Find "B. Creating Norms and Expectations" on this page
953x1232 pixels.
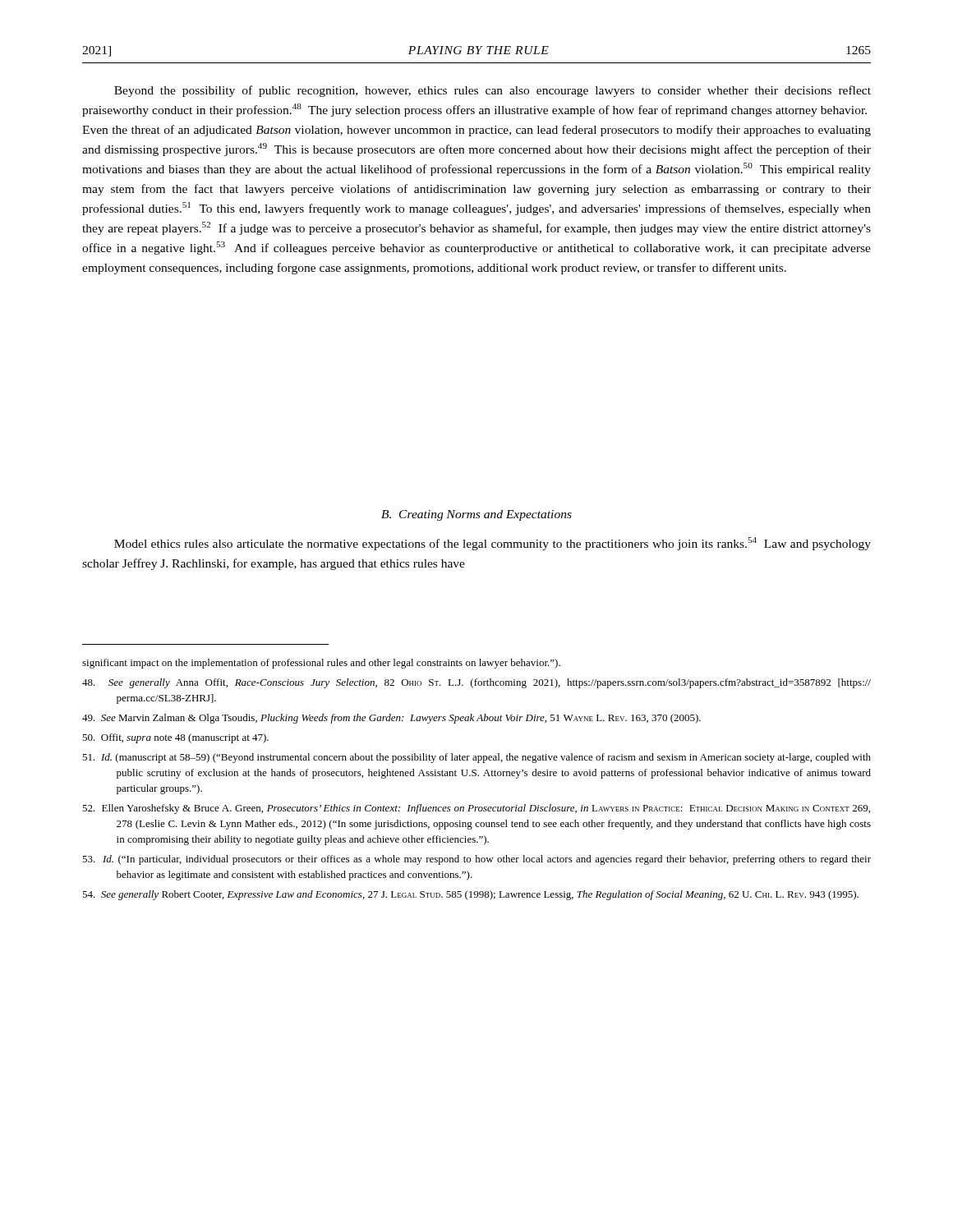coord(476,514)
